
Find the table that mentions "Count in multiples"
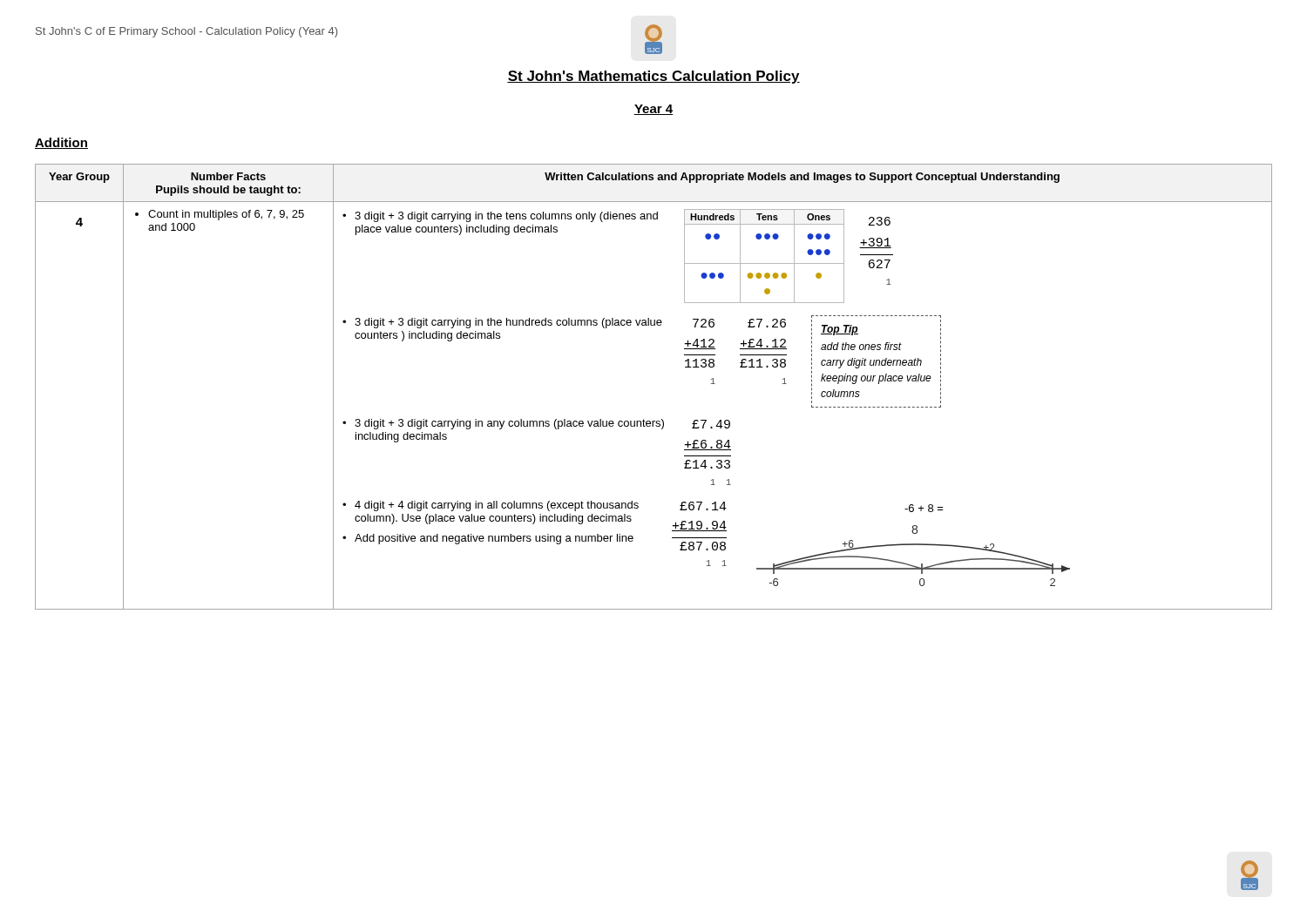(x=654, y=386)
